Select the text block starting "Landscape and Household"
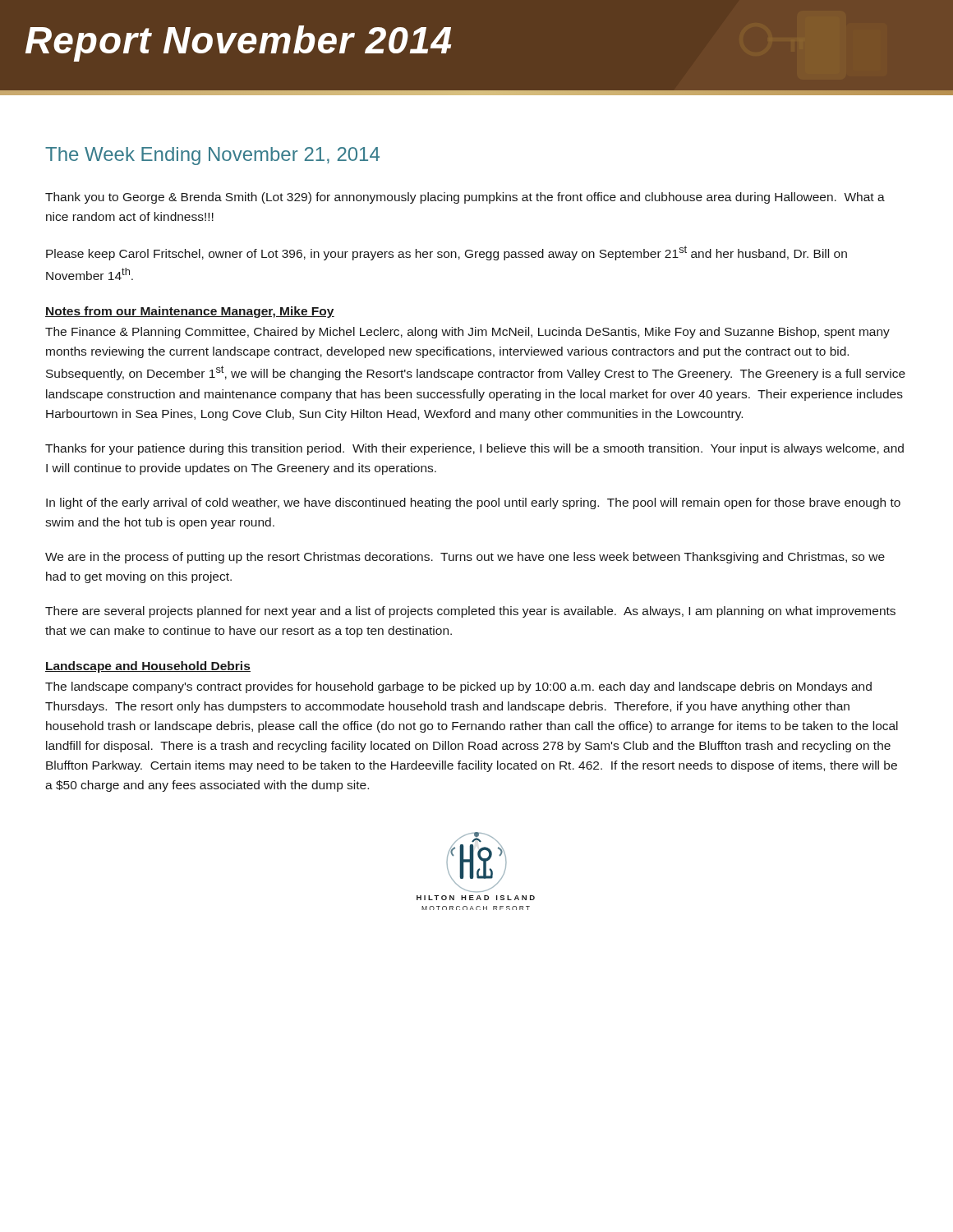Image resolution: width=953 pixels, height=1232 pixels. pos(148,665)
